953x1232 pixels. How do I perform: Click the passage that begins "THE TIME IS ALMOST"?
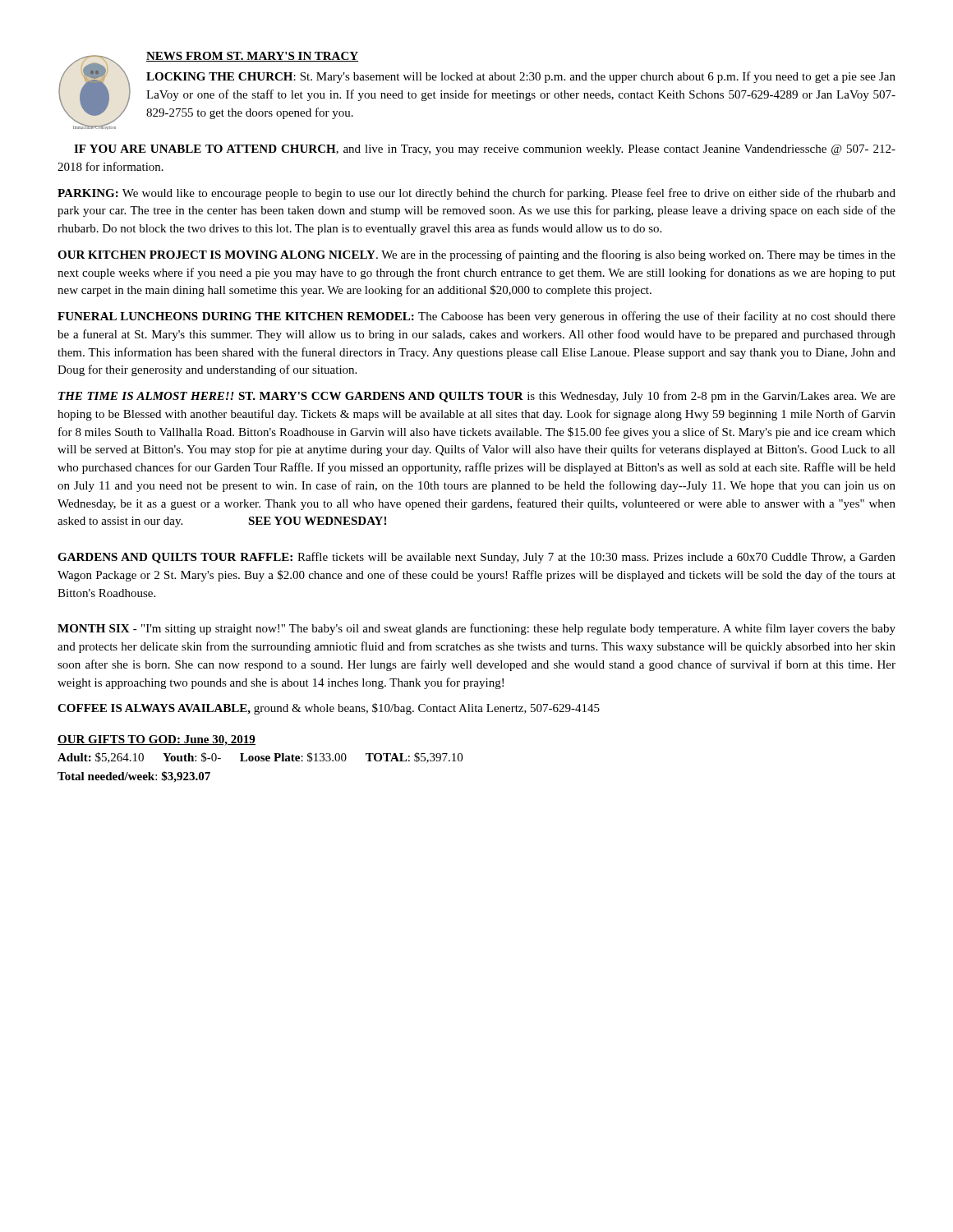476,458
